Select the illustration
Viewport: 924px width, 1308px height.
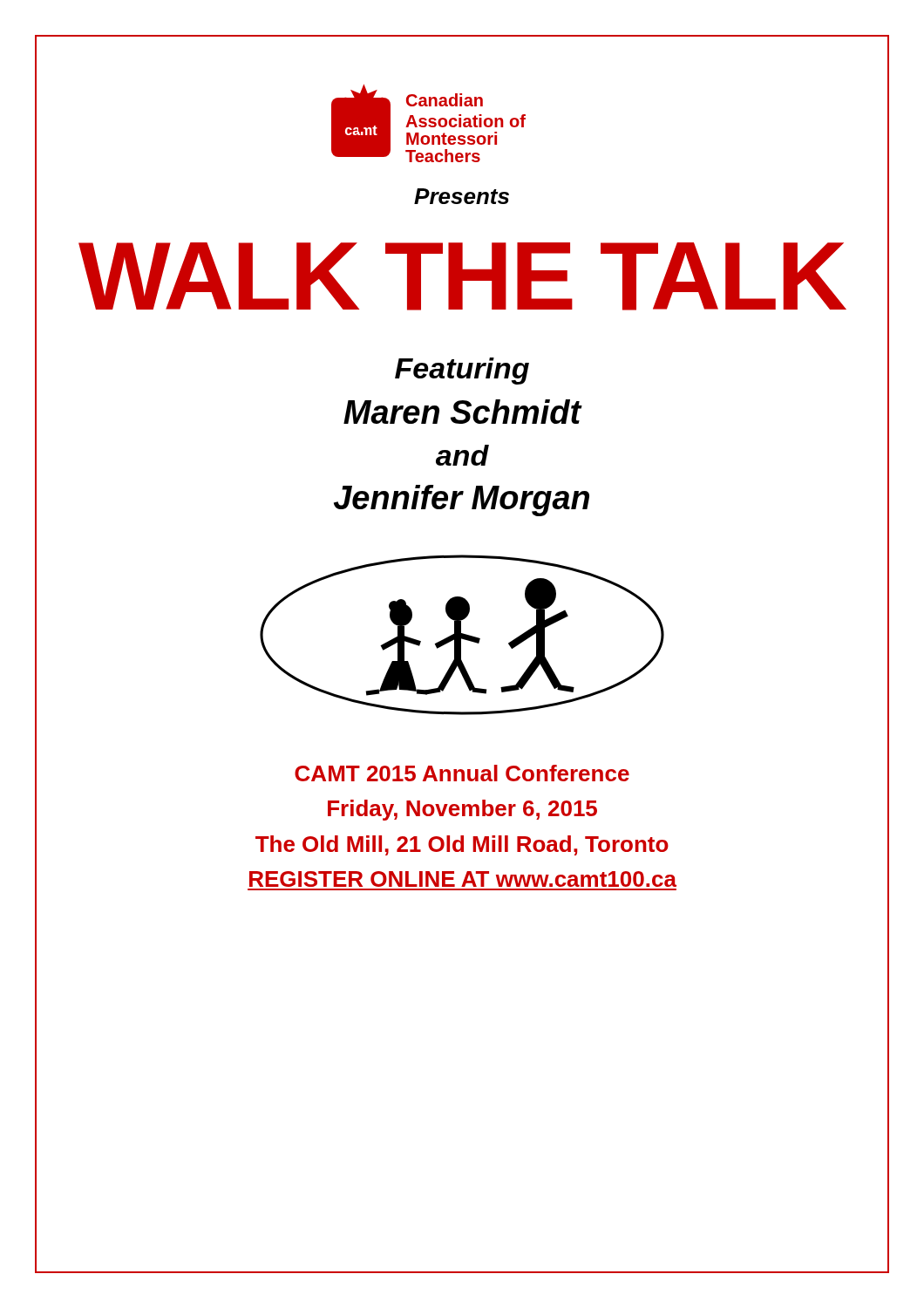click(x=462, y=632)
